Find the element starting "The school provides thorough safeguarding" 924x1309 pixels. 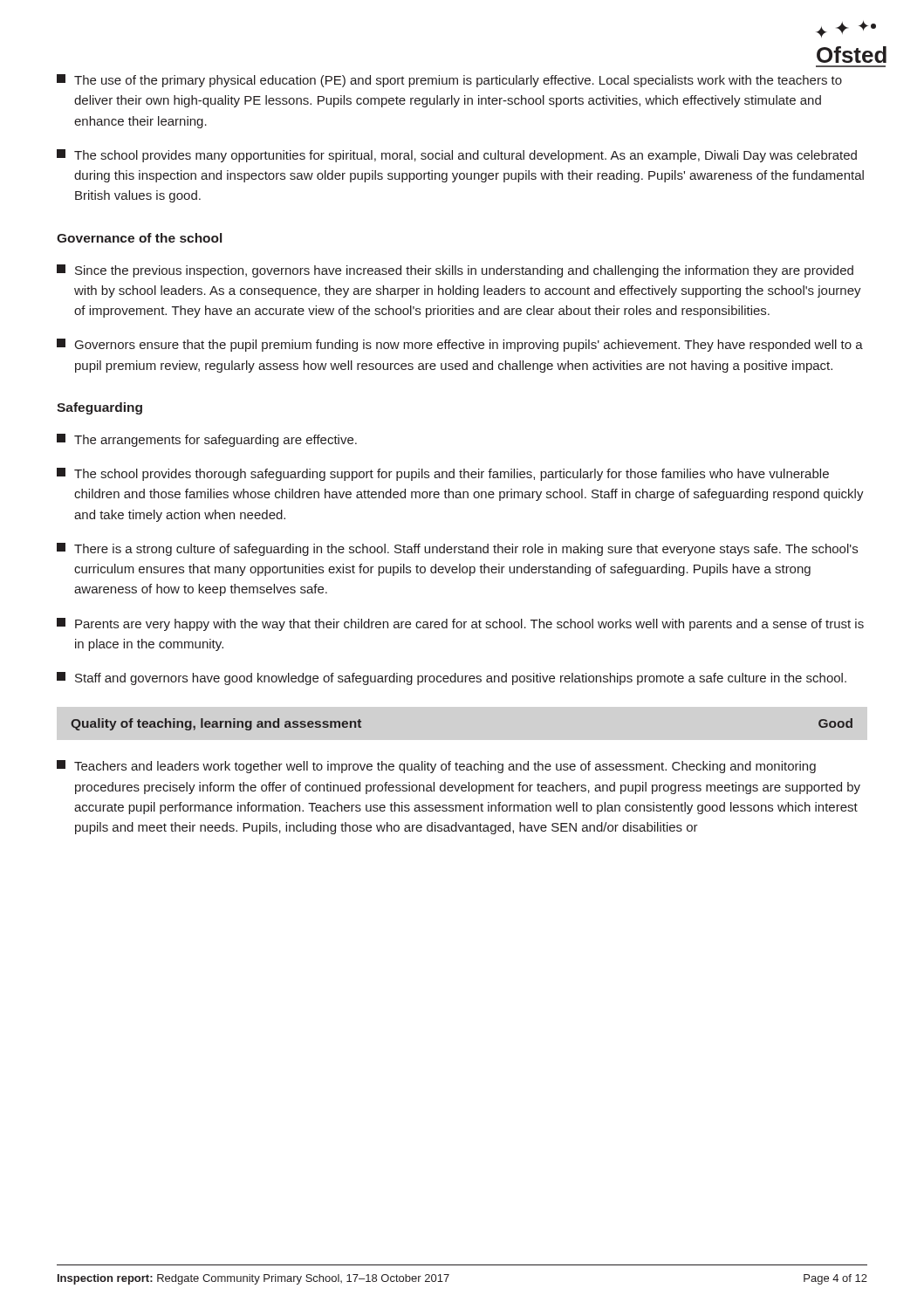click(462, 494)
